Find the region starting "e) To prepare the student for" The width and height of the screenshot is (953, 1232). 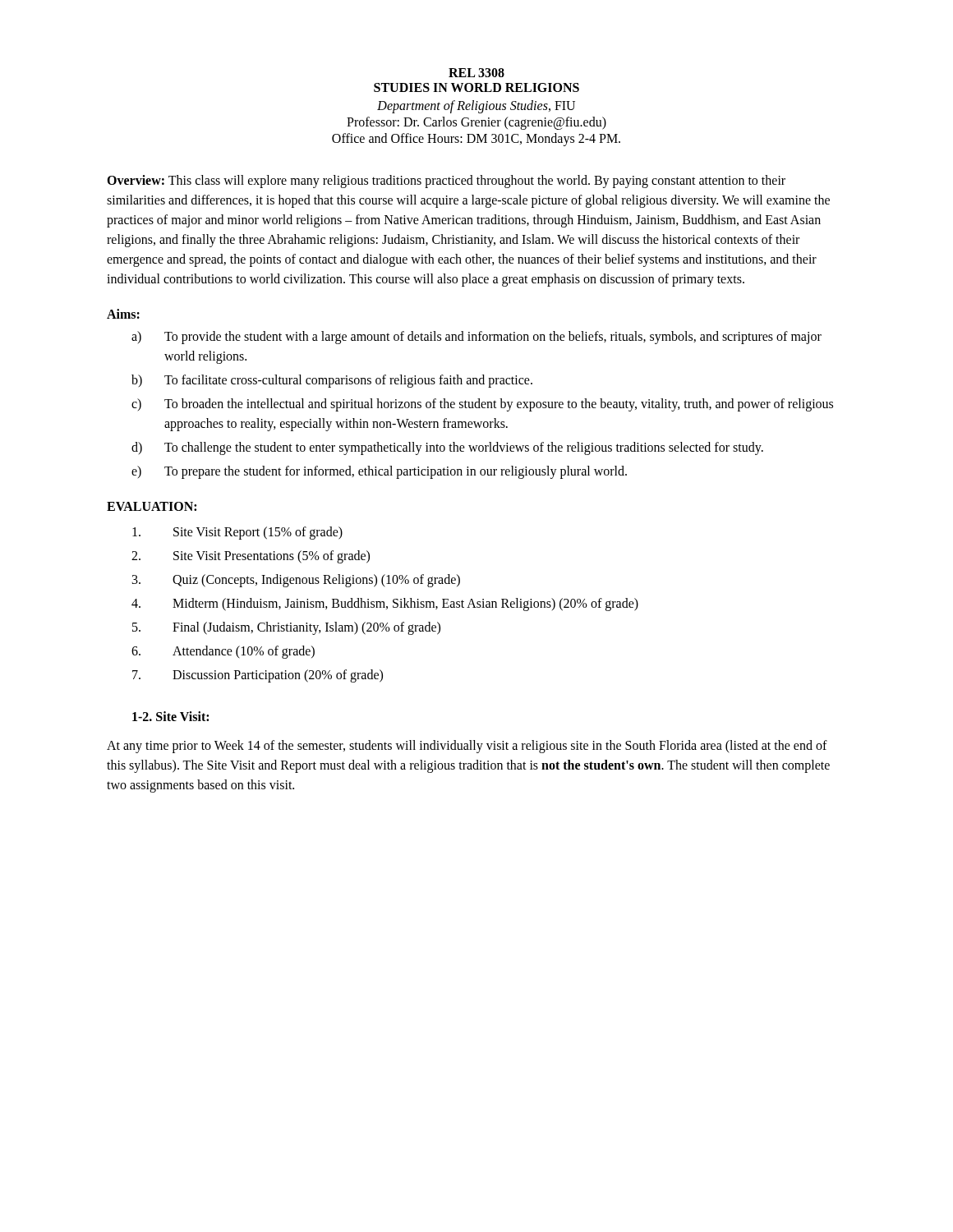(x=476, y=471)
